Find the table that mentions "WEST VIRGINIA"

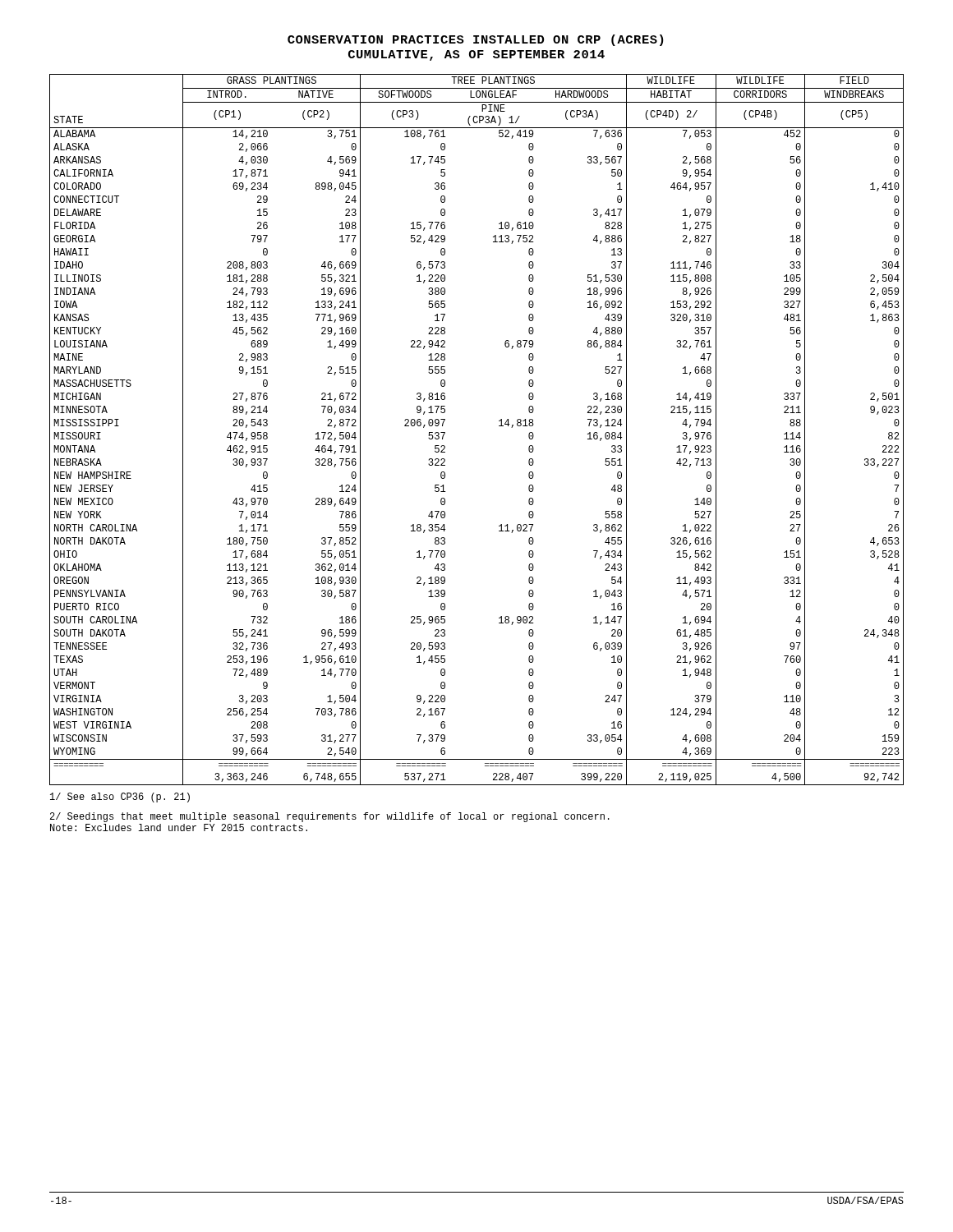coord(476,430)
